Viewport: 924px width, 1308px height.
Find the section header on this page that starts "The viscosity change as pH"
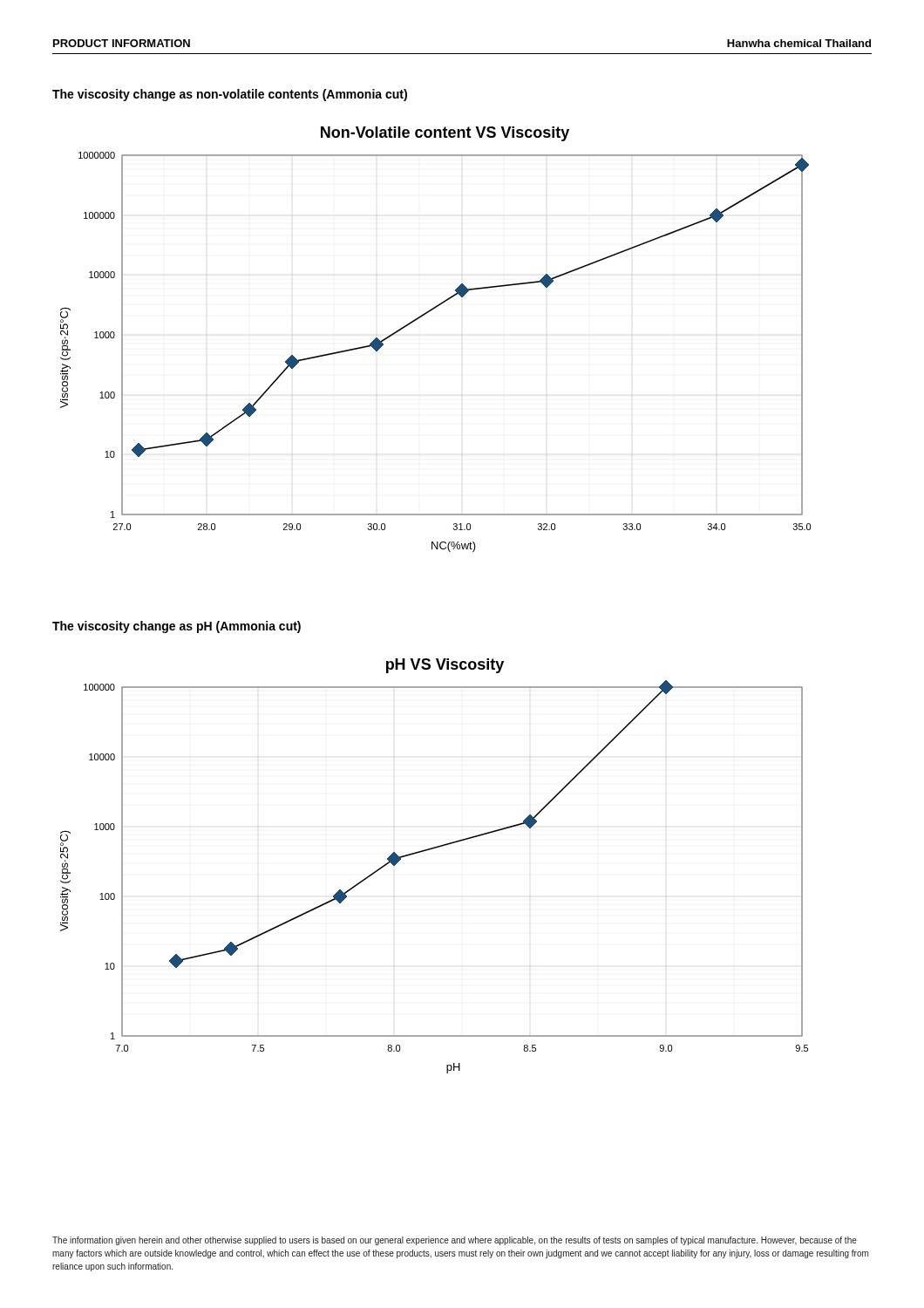click(177, 626)
